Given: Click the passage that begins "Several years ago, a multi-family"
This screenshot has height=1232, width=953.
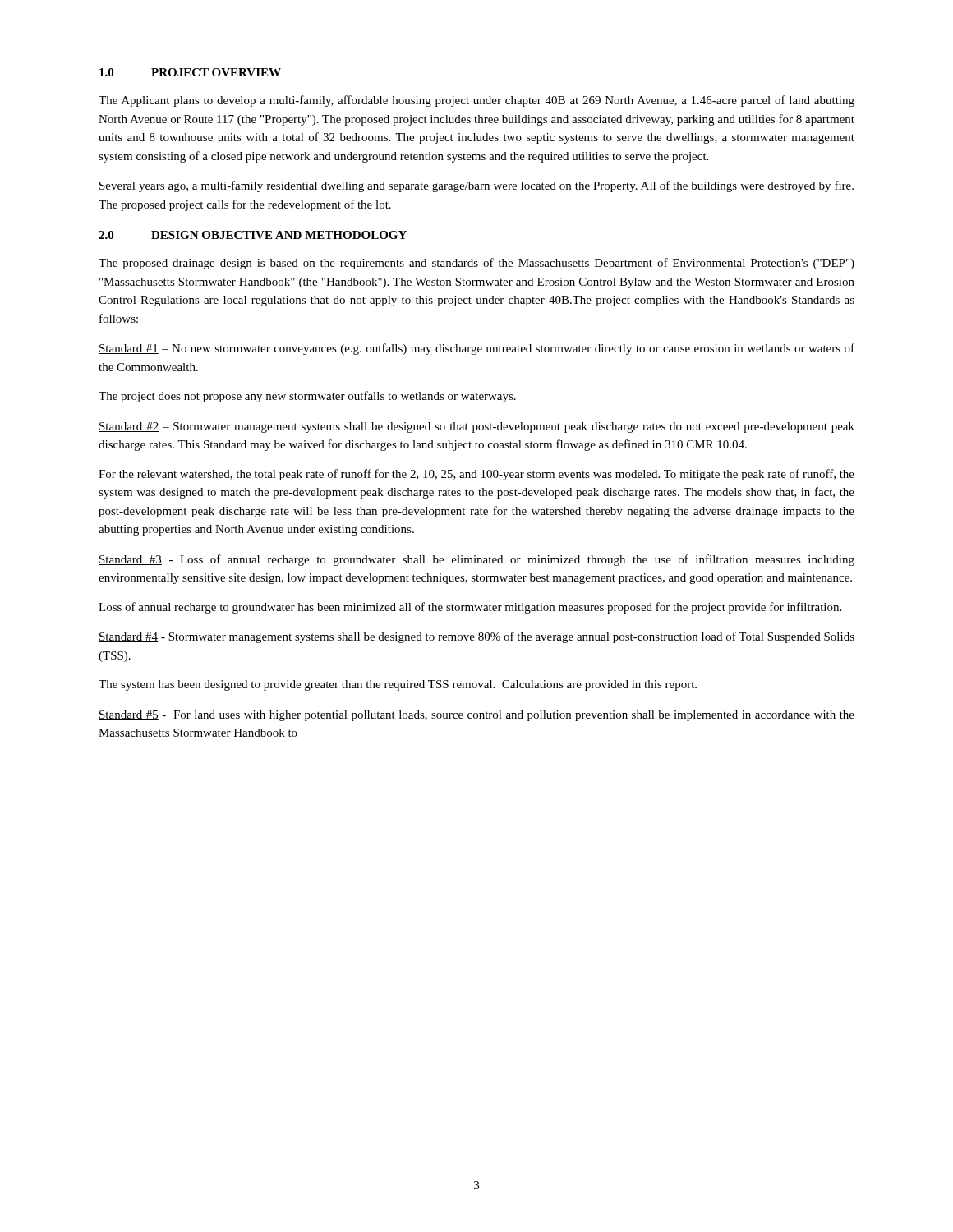Looking at the screenshot, I should pos(476,195).
